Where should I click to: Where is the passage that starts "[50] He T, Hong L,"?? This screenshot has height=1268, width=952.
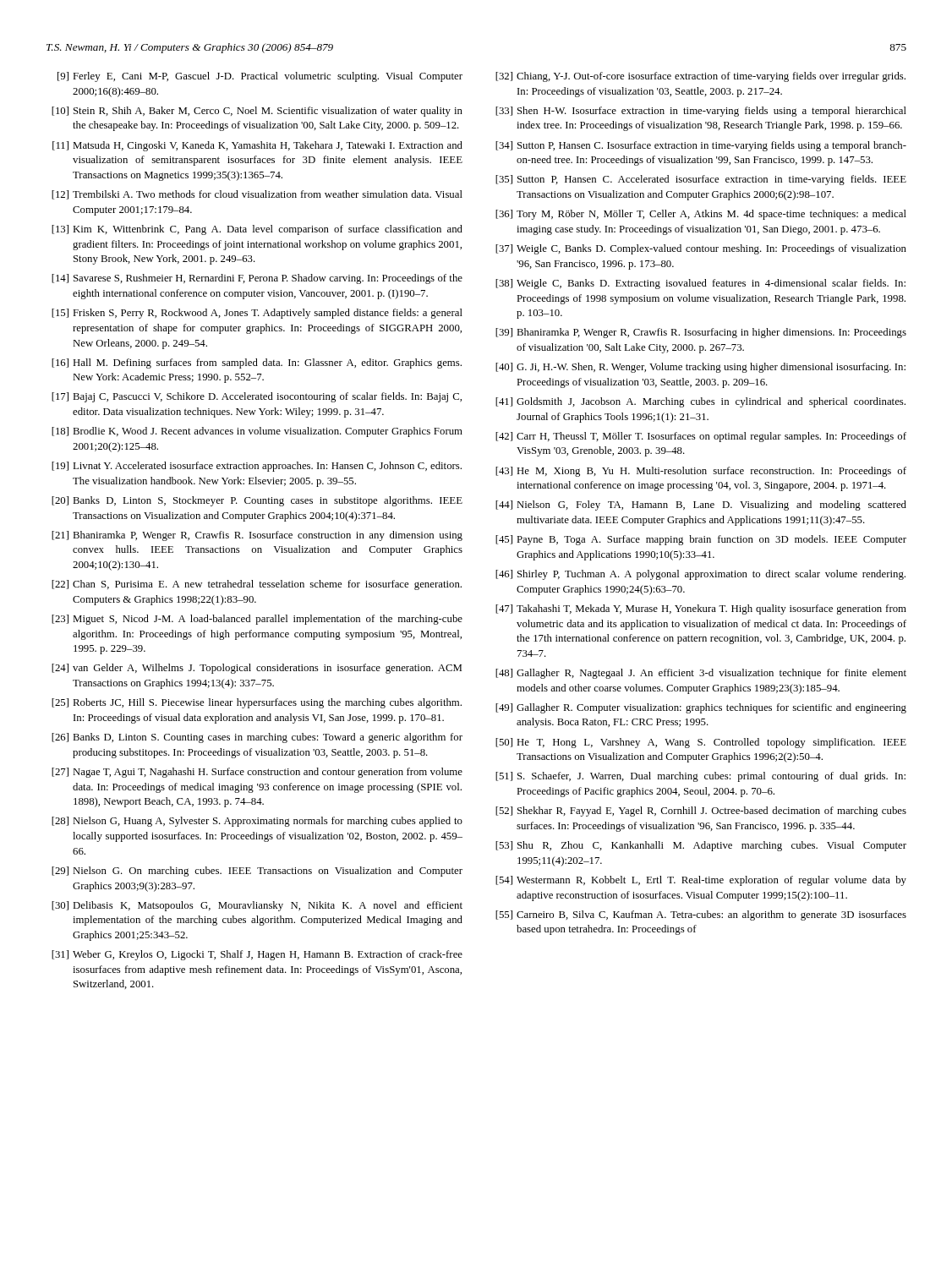pyautogui.click(x=698, y=750)
